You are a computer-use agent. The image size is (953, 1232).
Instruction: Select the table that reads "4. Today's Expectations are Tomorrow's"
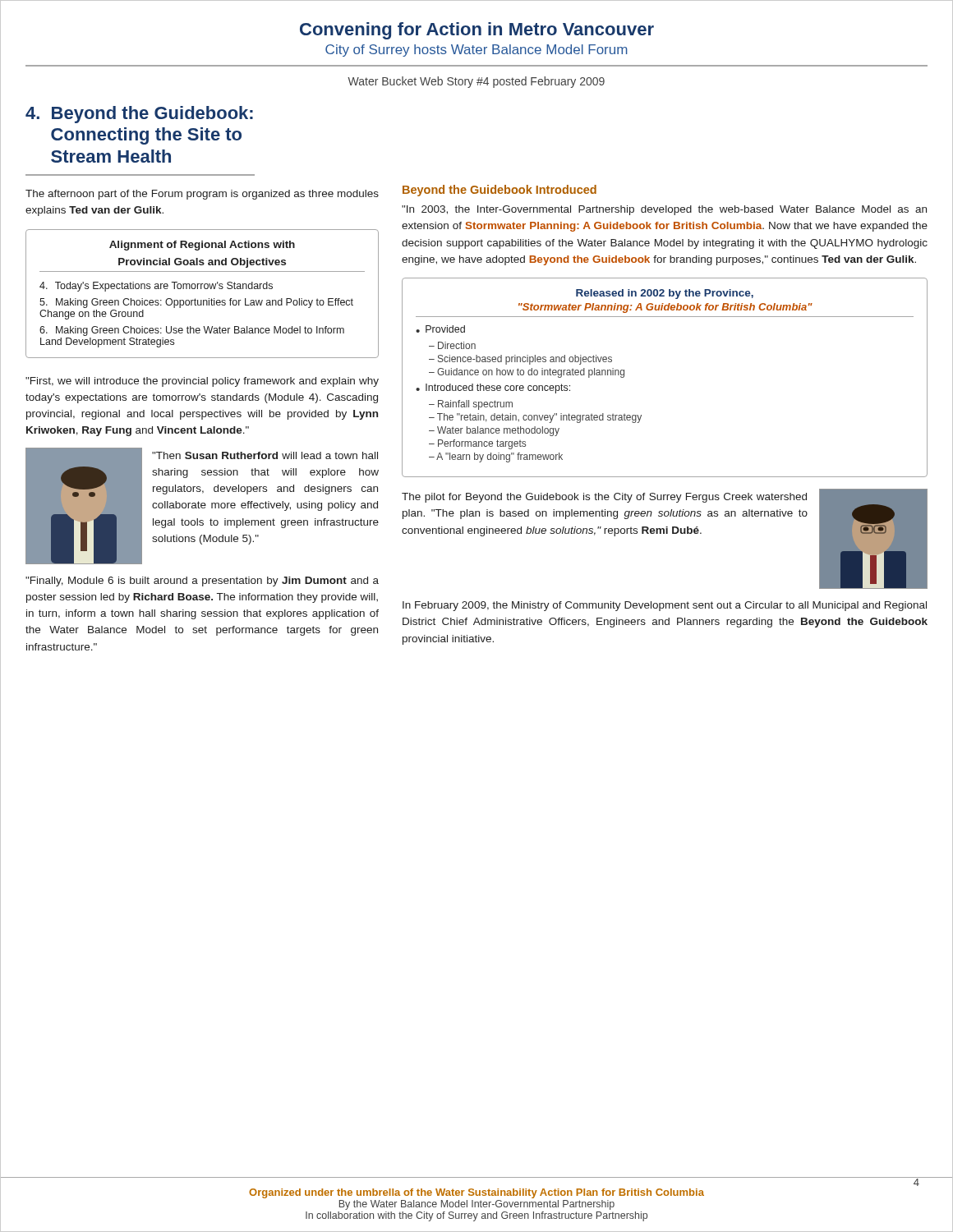click(202, 293)
